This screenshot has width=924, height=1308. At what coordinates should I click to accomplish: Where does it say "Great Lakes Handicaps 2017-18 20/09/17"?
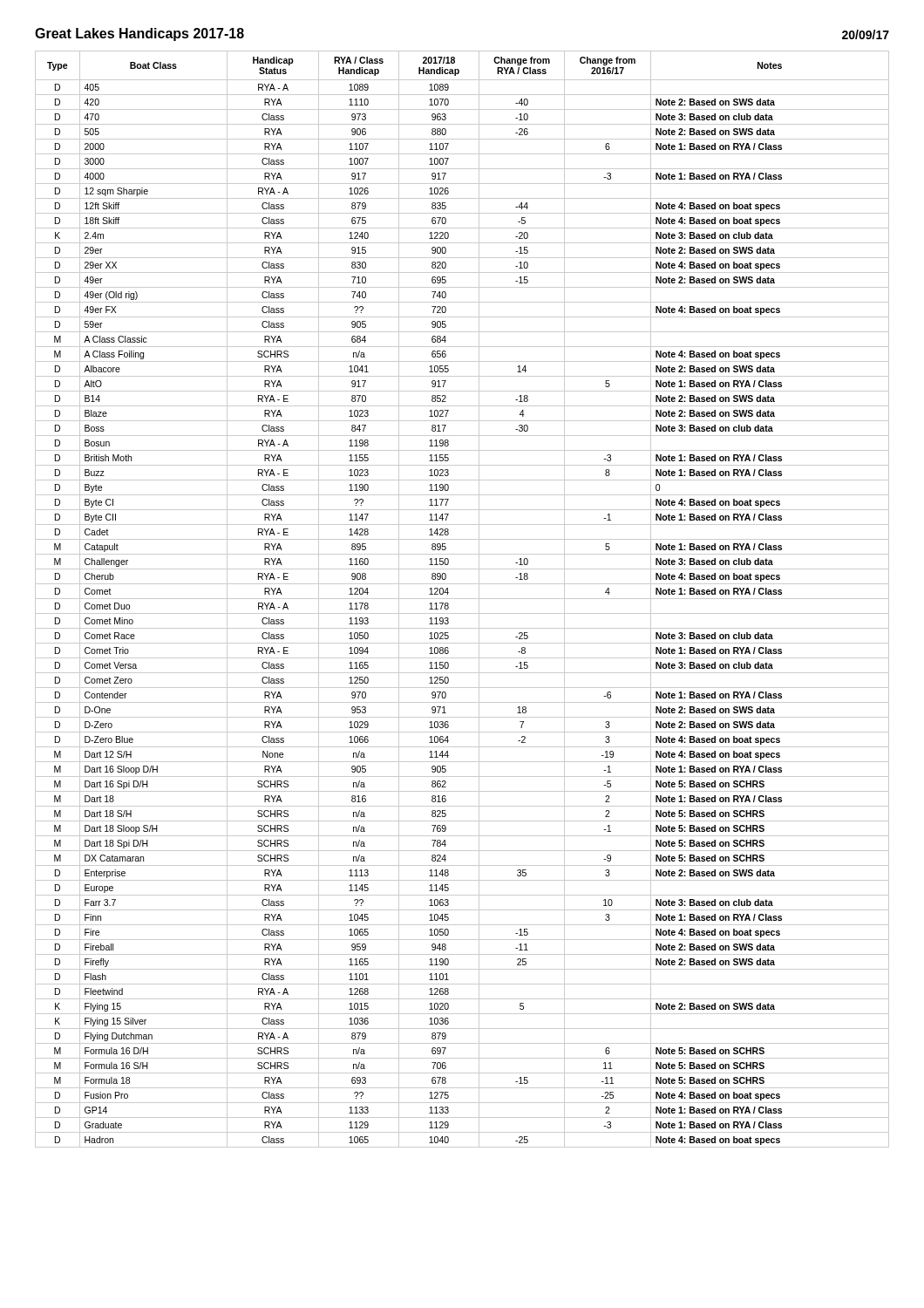pyautogui.click(x=137, y=34)
